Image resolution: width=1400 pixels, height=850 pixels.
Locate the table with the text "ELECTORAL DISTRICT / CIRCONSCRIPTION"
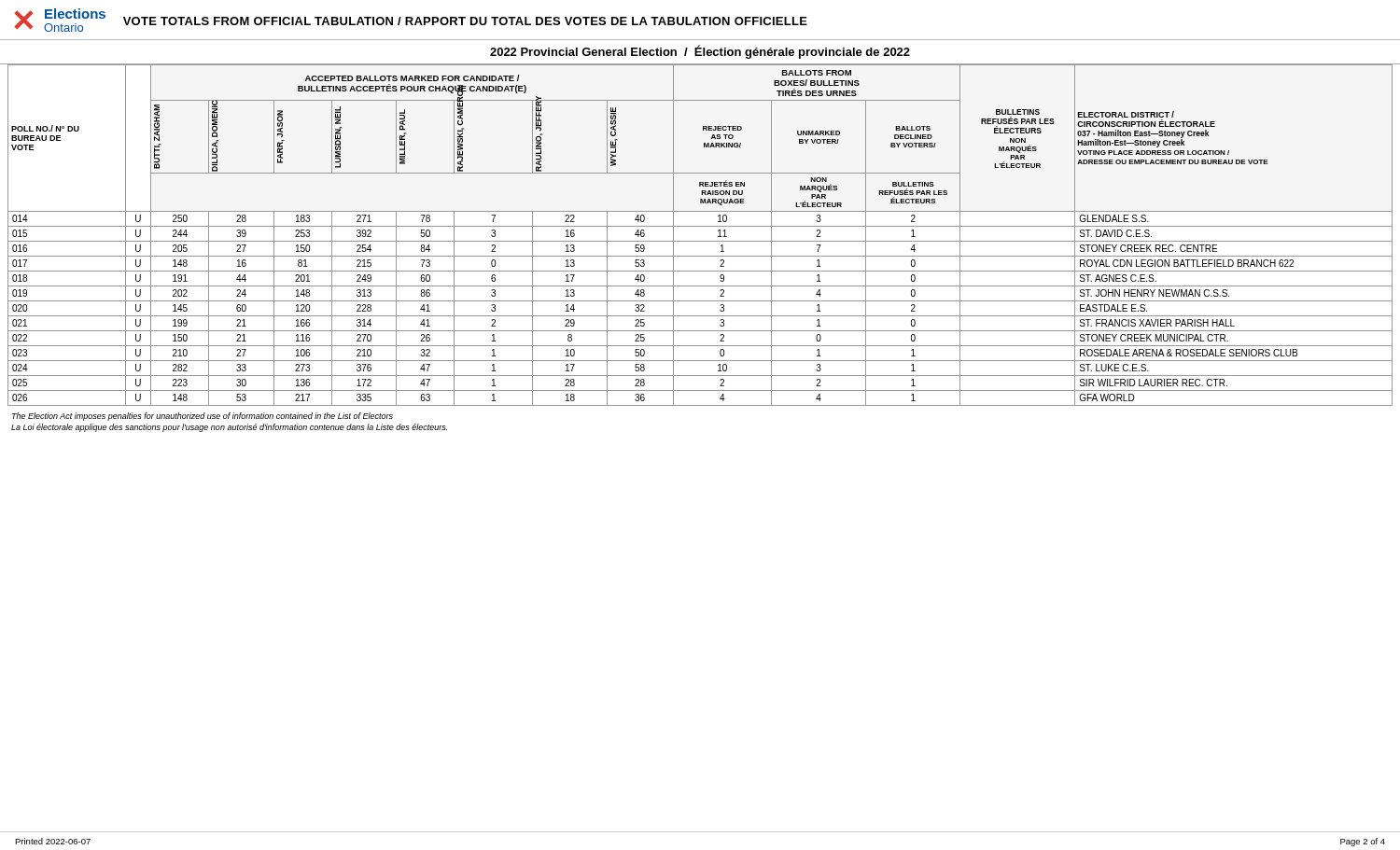700,235
